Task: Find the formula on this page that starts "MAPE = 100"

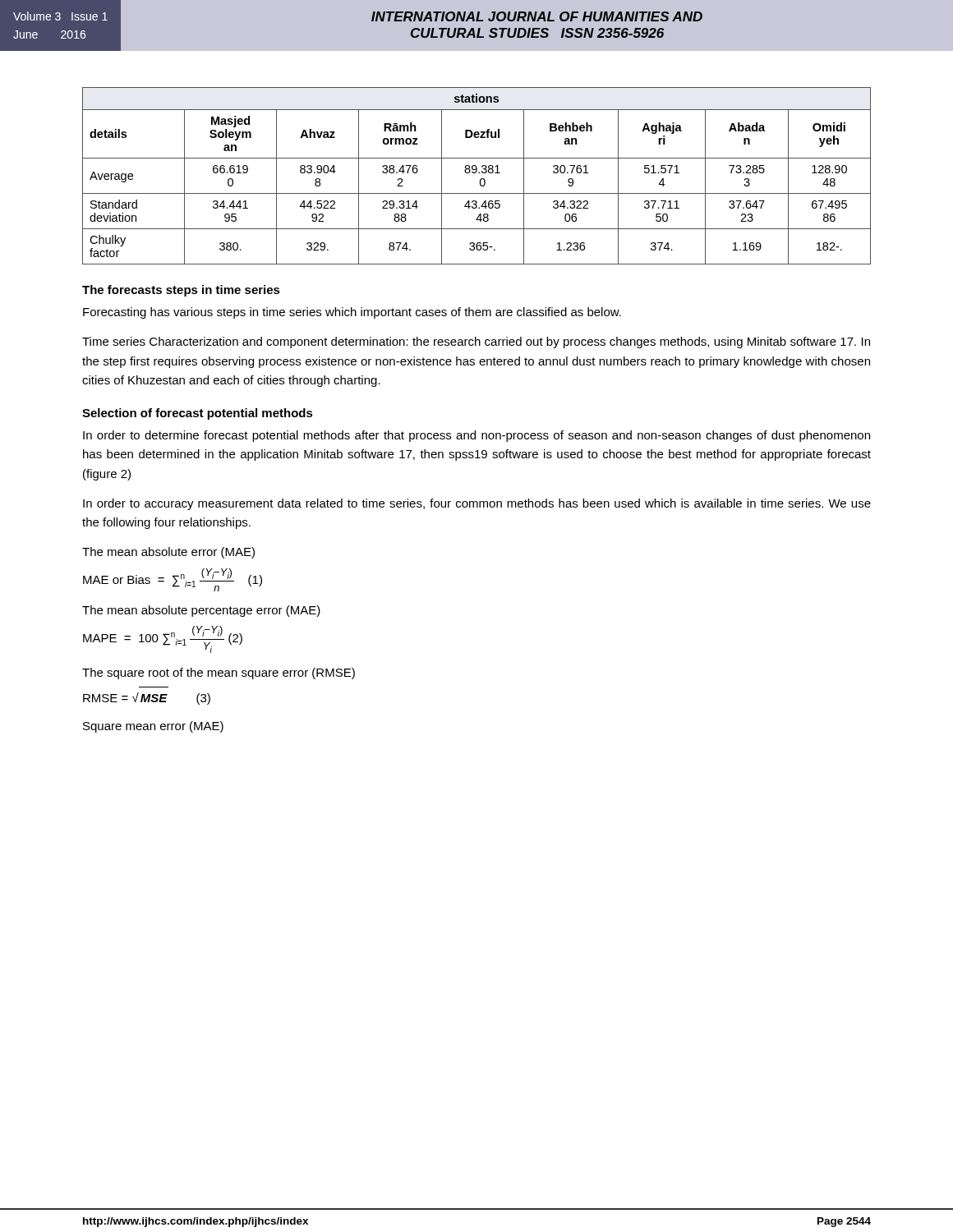Action: (163, 639)
